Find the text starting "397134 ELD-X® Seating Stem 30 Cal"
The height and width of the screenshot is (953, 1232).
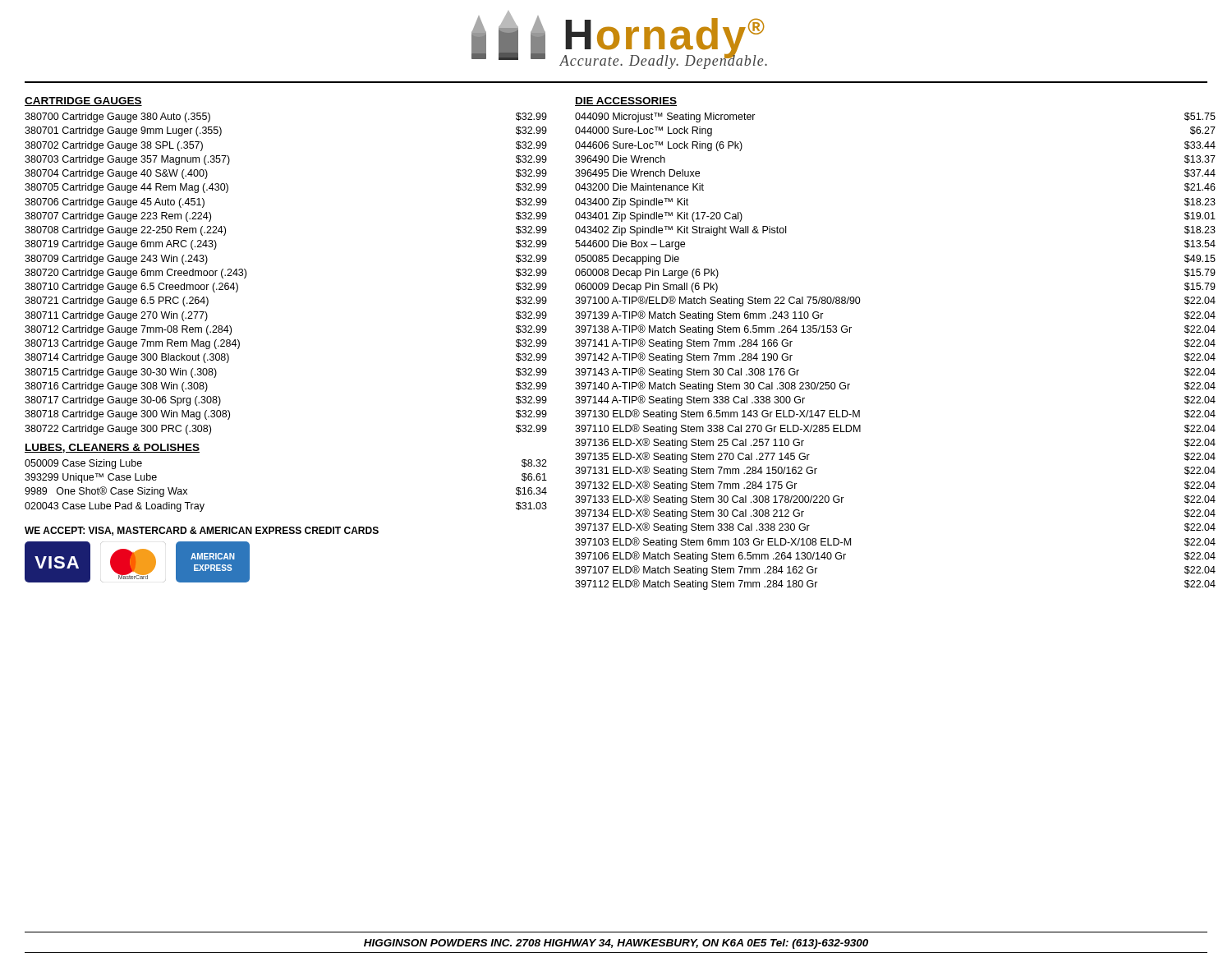pyautogui.click(x=682, y=514)
